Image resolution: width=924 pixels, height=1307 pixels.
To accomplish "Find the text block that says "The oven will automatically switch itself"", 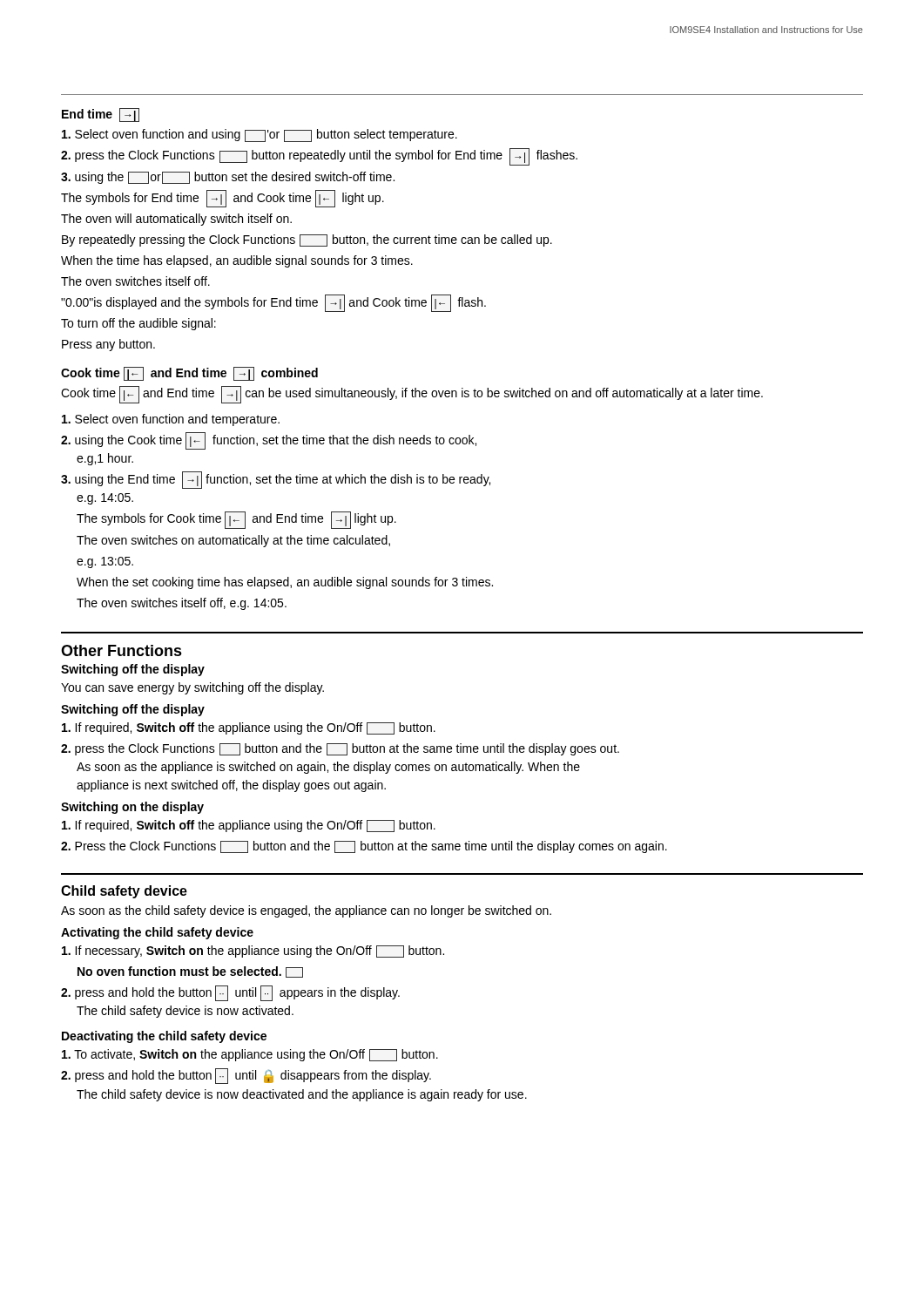I will click(177, 219).
